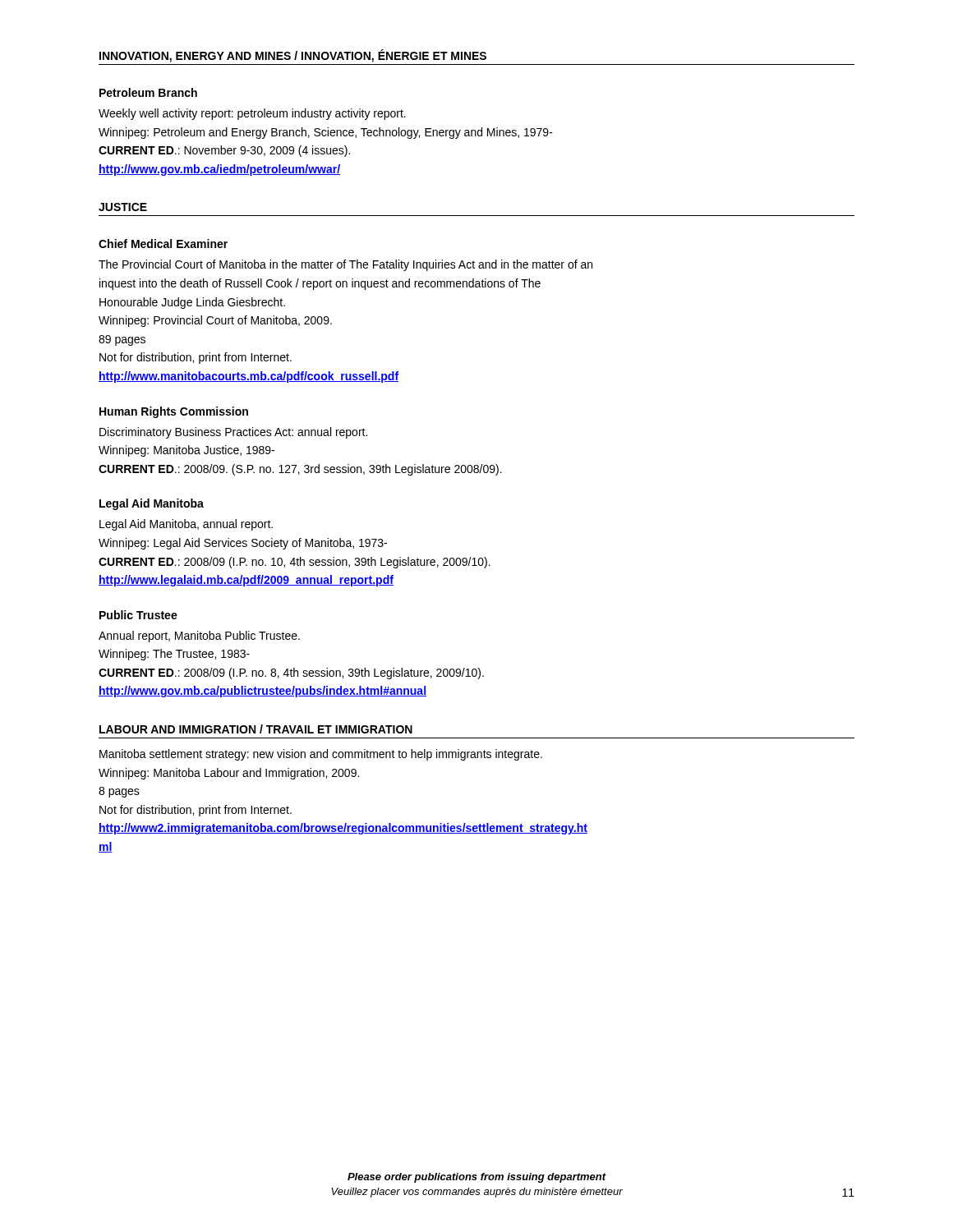Find the section header with the text "INNOVATION, ENERGY AND MINES / INNOVATION, ÉNERGIE ET"
This screenshot has width=953, height=1232.
pos(293,56)
